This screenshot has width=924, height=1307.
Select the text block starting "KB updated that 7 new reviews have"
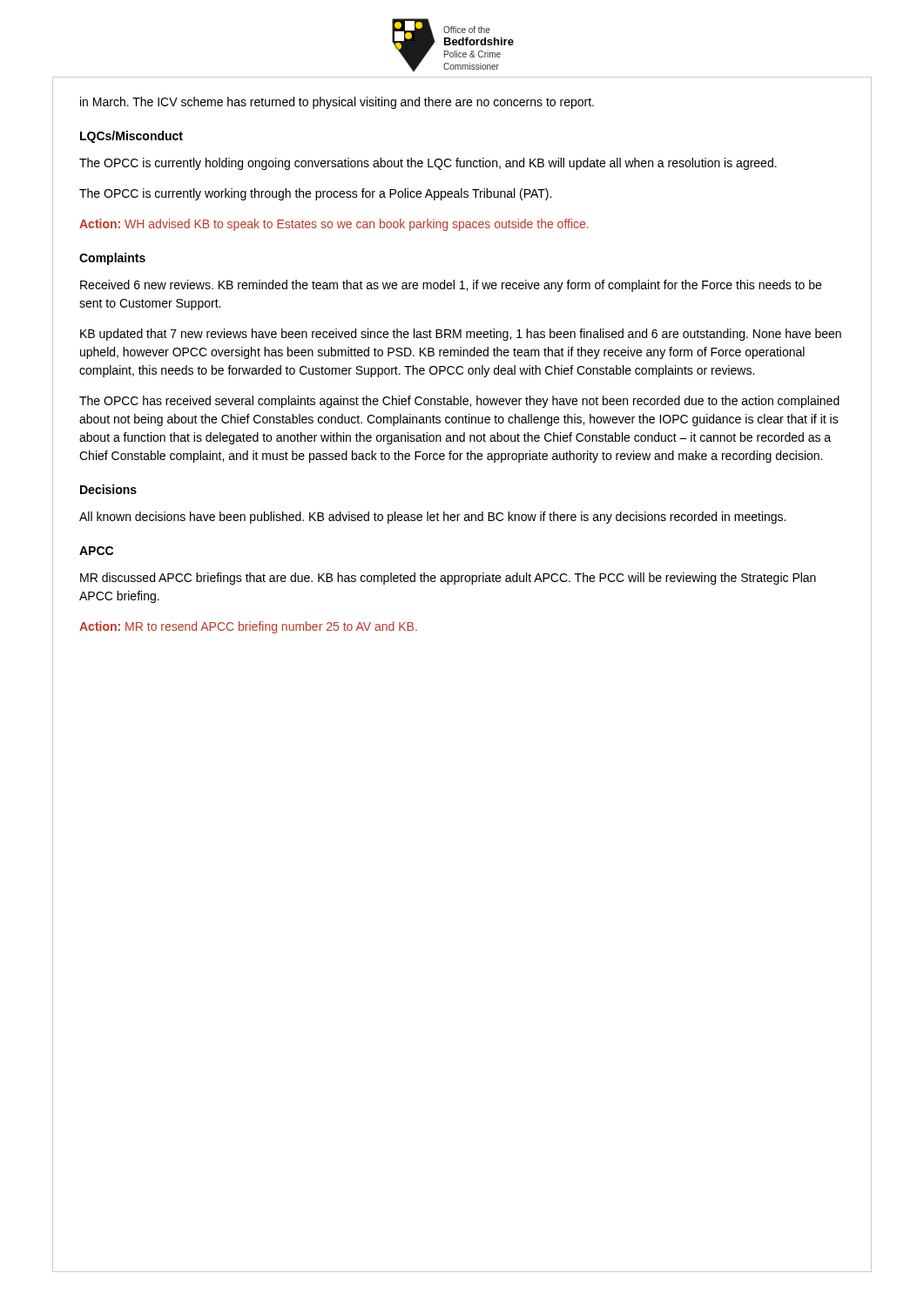[x=462, y=352]
